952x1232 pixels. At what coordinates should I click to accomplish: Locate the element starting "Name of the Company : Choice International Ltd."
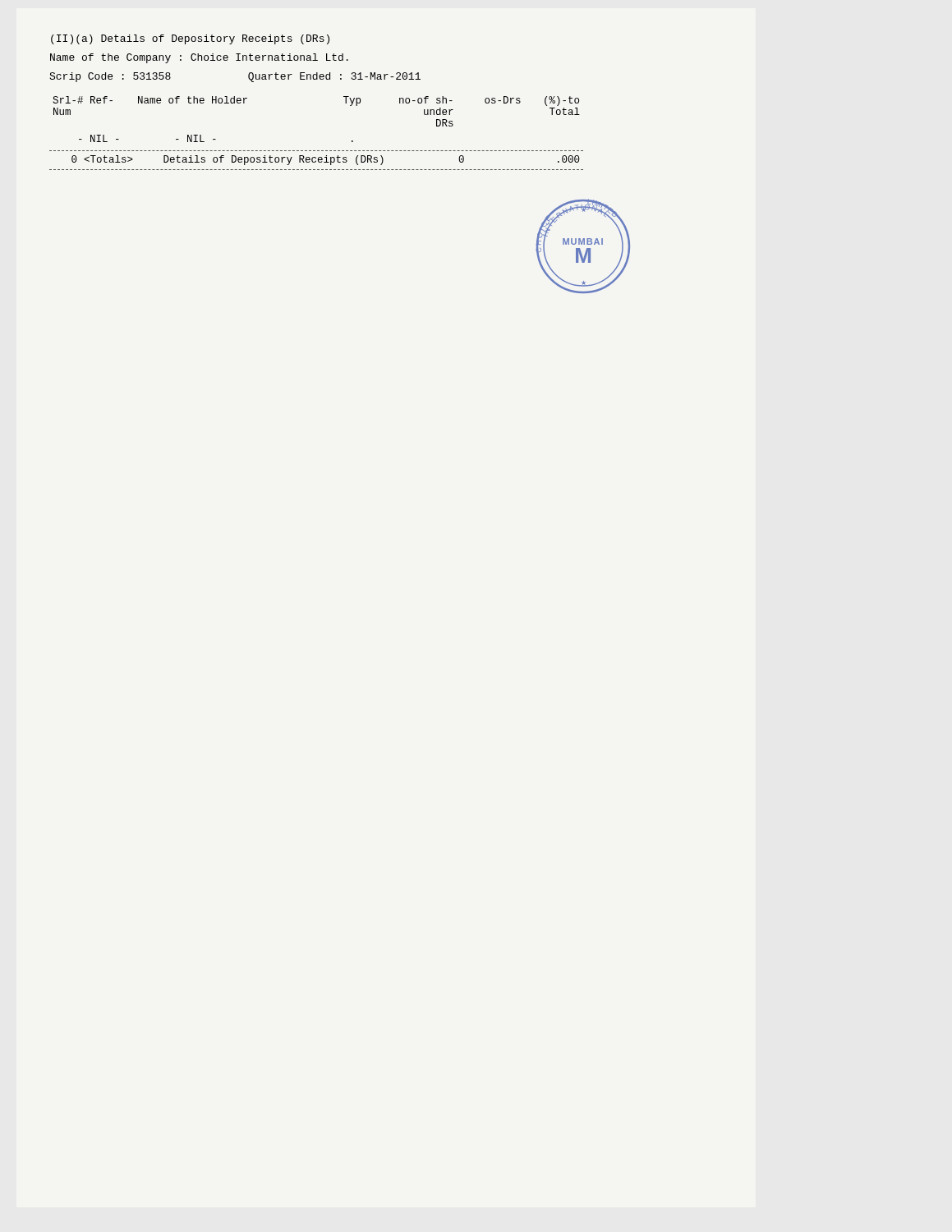point(200,58)
